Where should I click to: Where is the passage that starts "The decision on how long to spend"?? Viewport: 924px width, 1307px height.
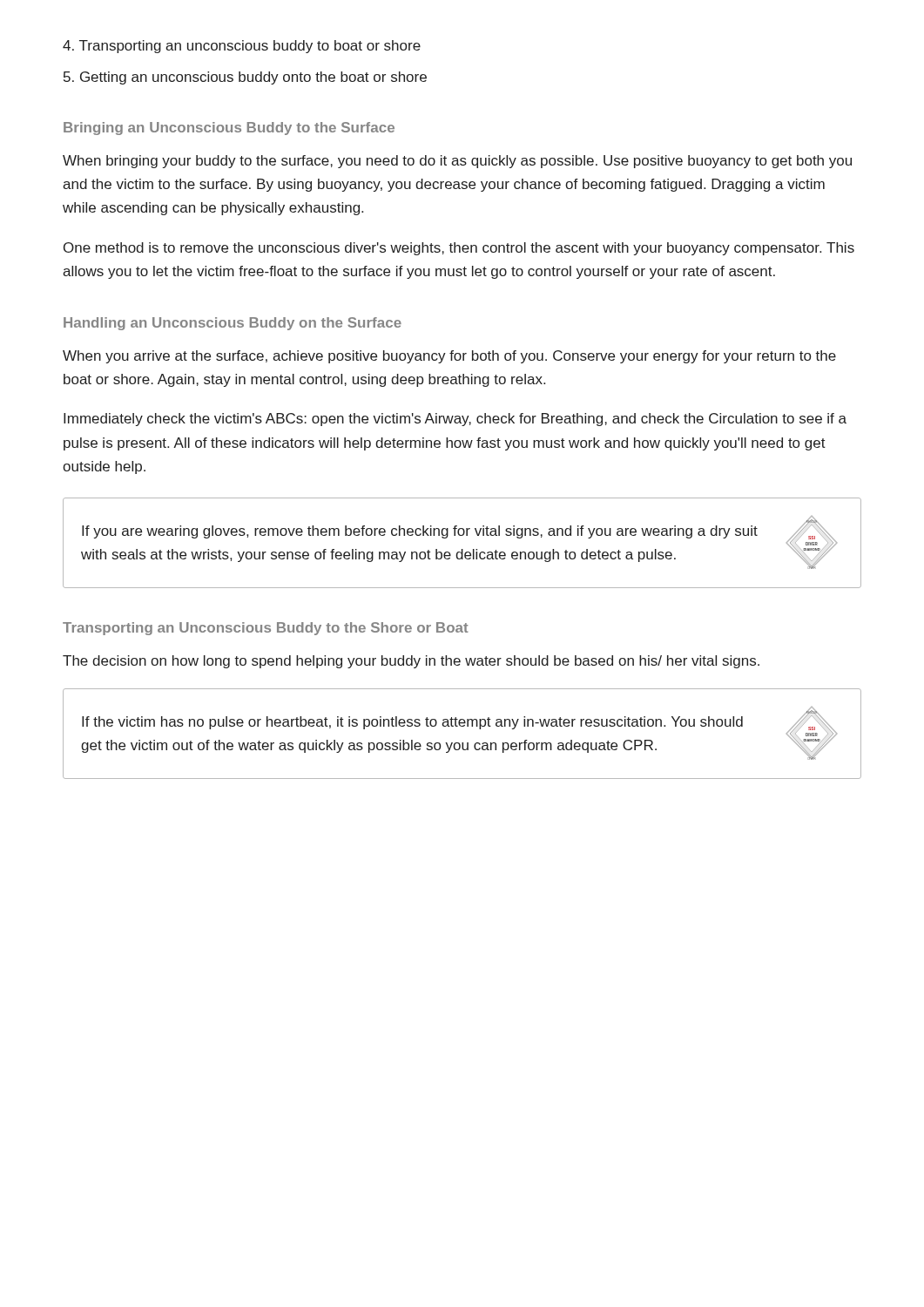click(412, 661)
